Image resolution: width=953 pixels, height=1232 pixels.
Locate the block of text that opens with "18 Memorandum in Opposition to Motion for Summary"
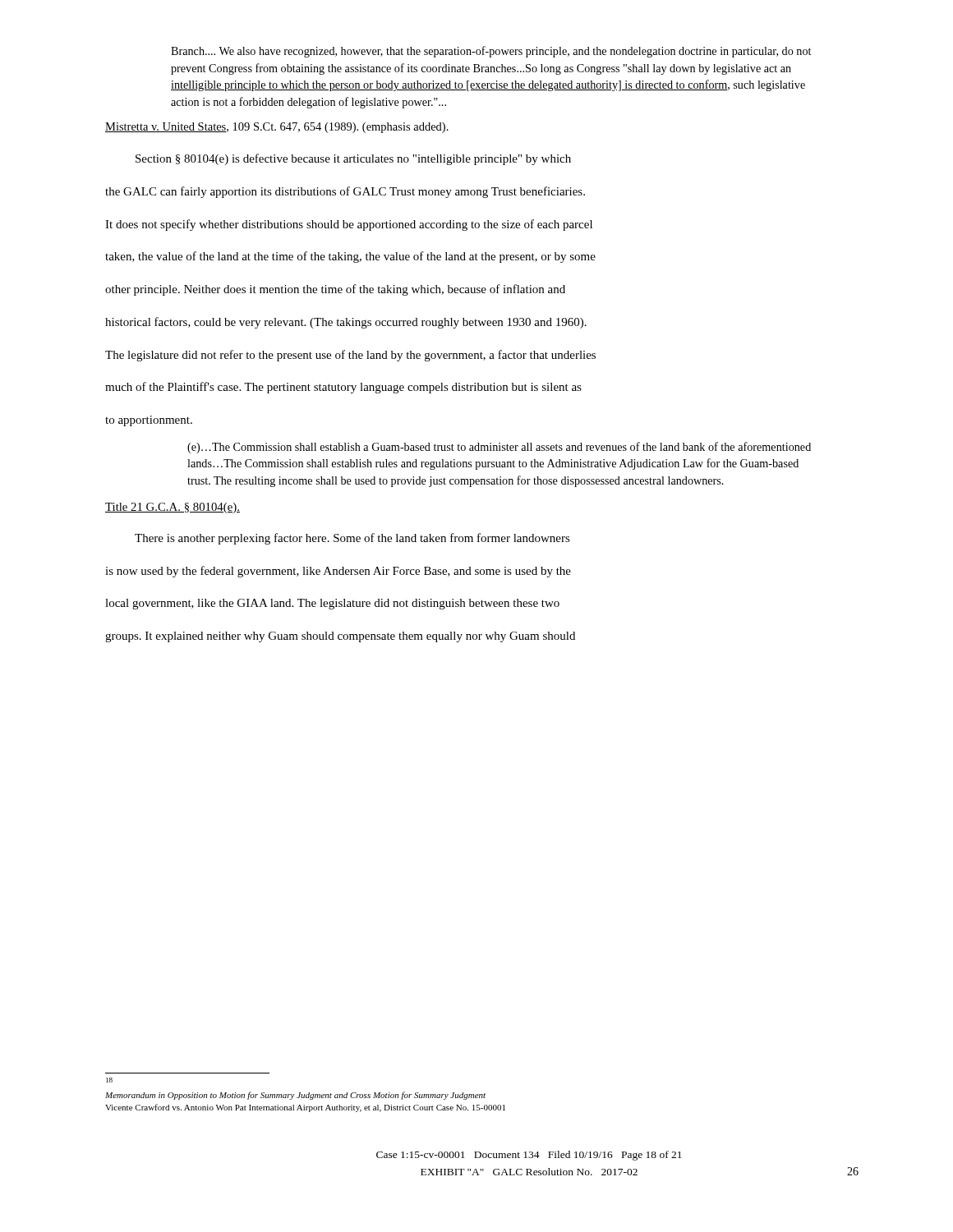[x=306, y=1094]
